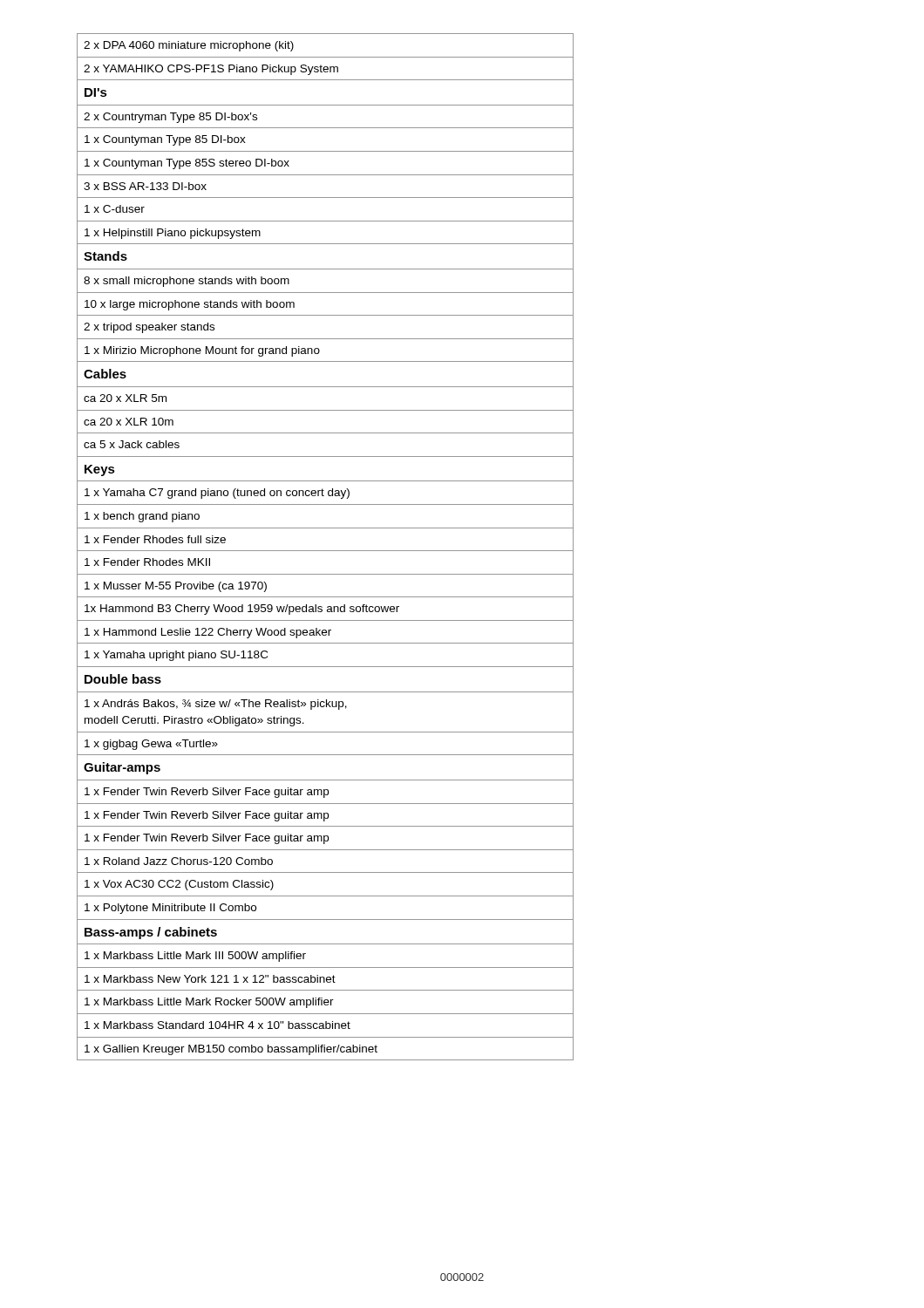The image size is (924, 1308).
Task: Point to the block beginning "8 x small microphone stands with"
Action: click(325, 281)
